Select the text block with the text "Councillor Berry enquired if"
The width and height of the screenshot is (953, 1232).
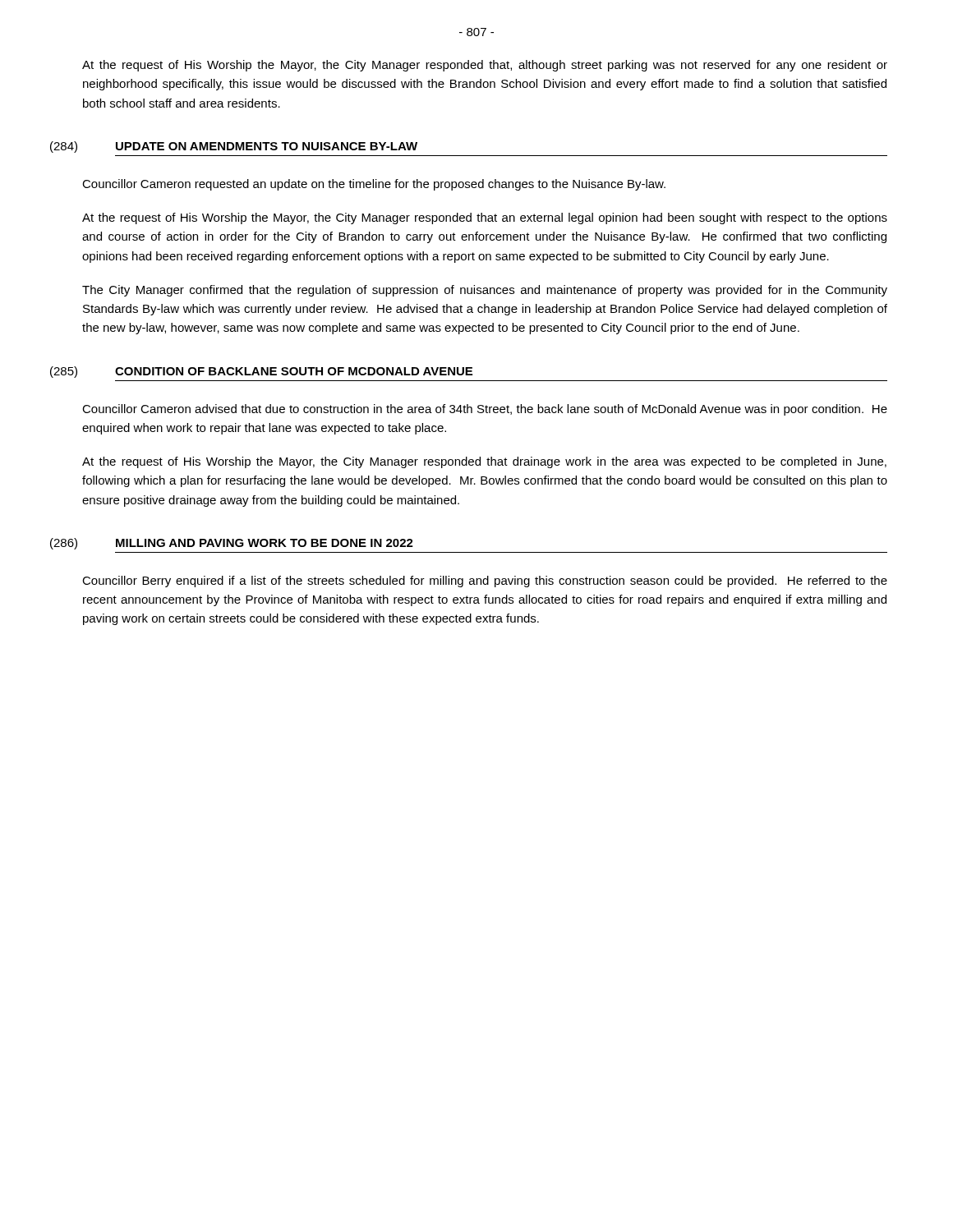[x=485, y=599]
